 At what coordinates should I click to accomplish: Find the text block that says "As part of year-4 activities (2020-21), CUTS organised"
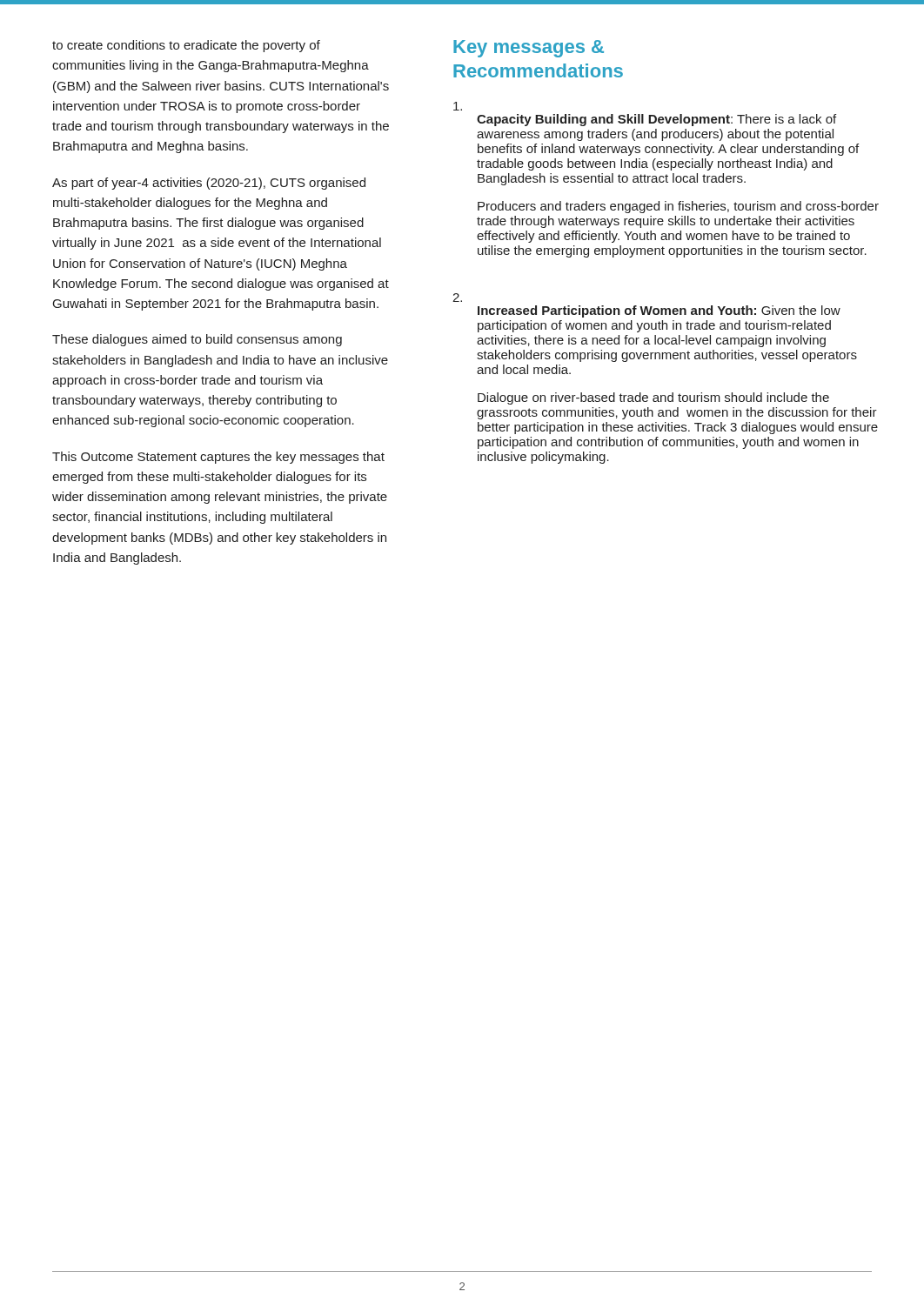click(x=222, y=243)
